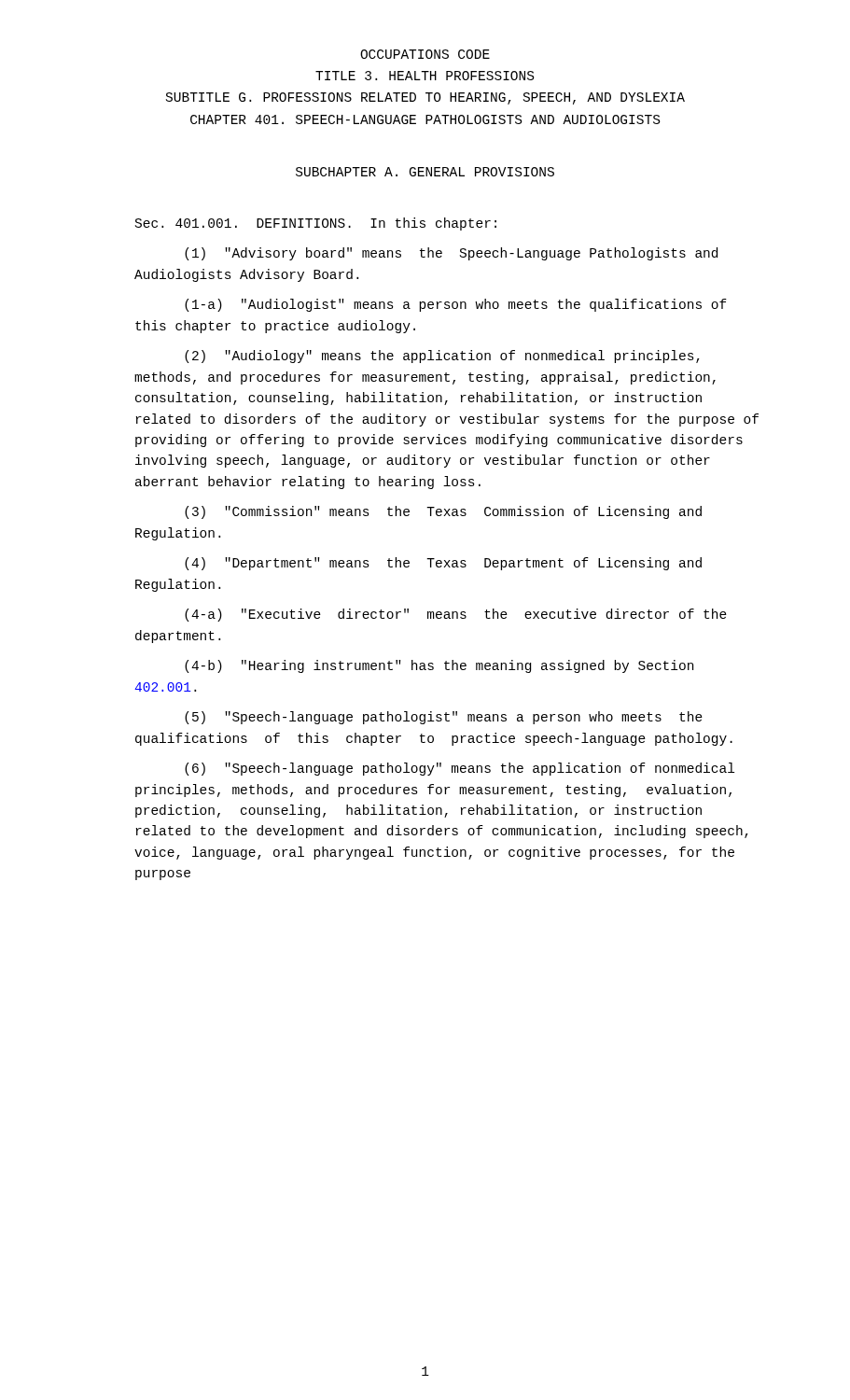850x1400 pixels.
Task: Locate the passage starting "(4-b) "Hearing instrument""
Action: pos(450,677)
